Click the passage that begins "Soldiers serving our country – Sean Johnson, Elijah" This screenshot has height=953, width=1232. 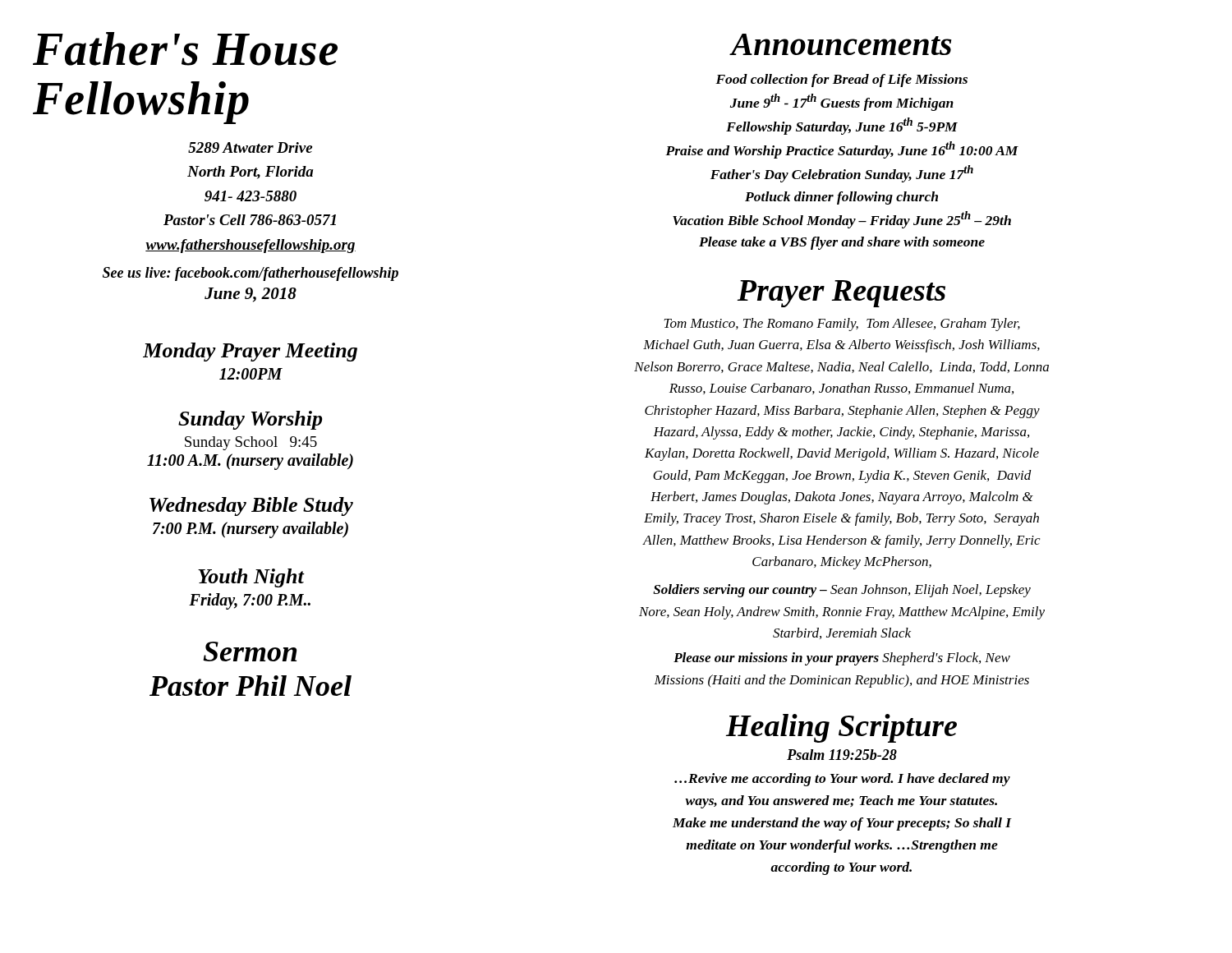842,611
